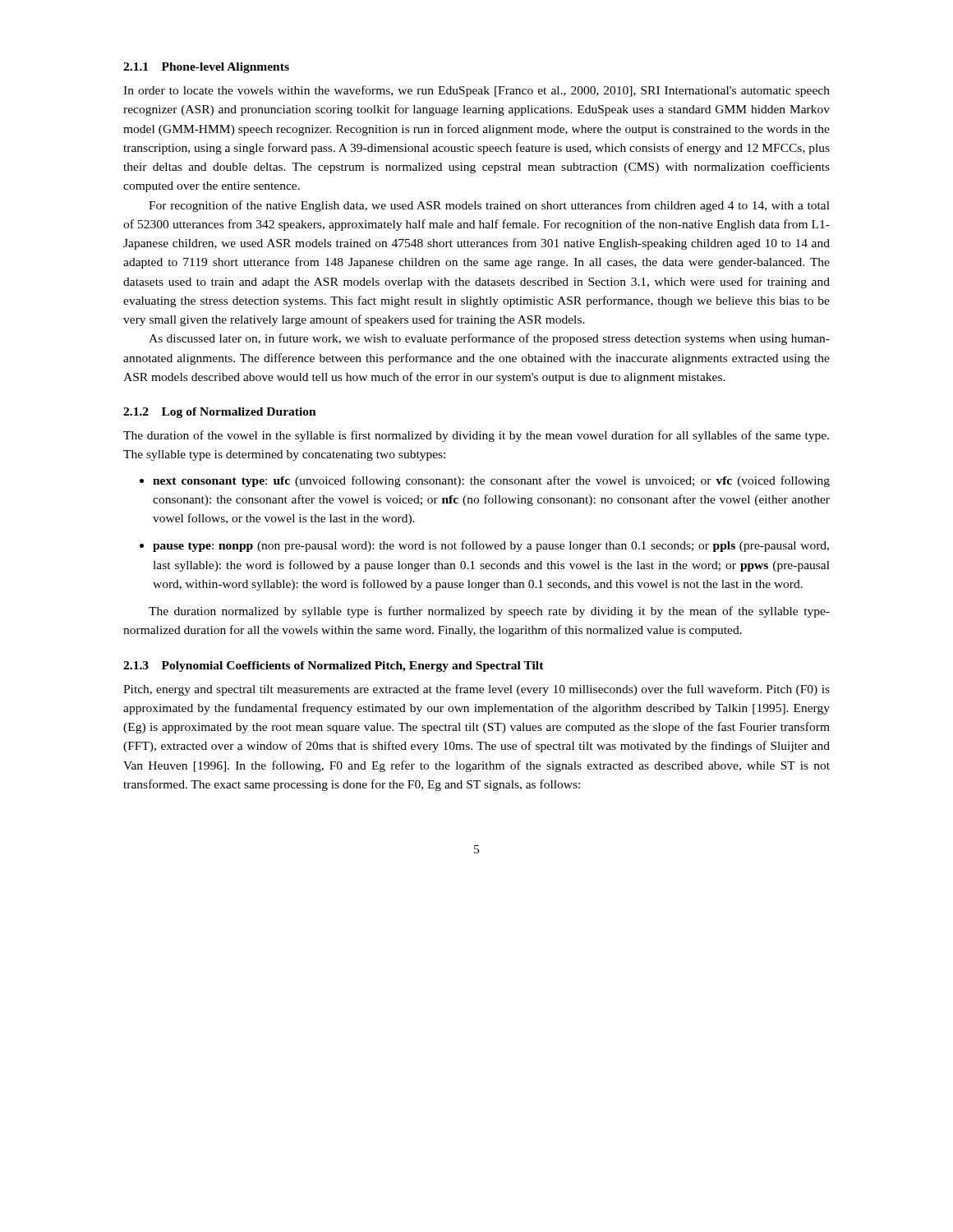Select the passage starting "Pitch, energy and spectral tilt measurements are extracted"
Screen dimensions: 1232x953
pos(476,736)
